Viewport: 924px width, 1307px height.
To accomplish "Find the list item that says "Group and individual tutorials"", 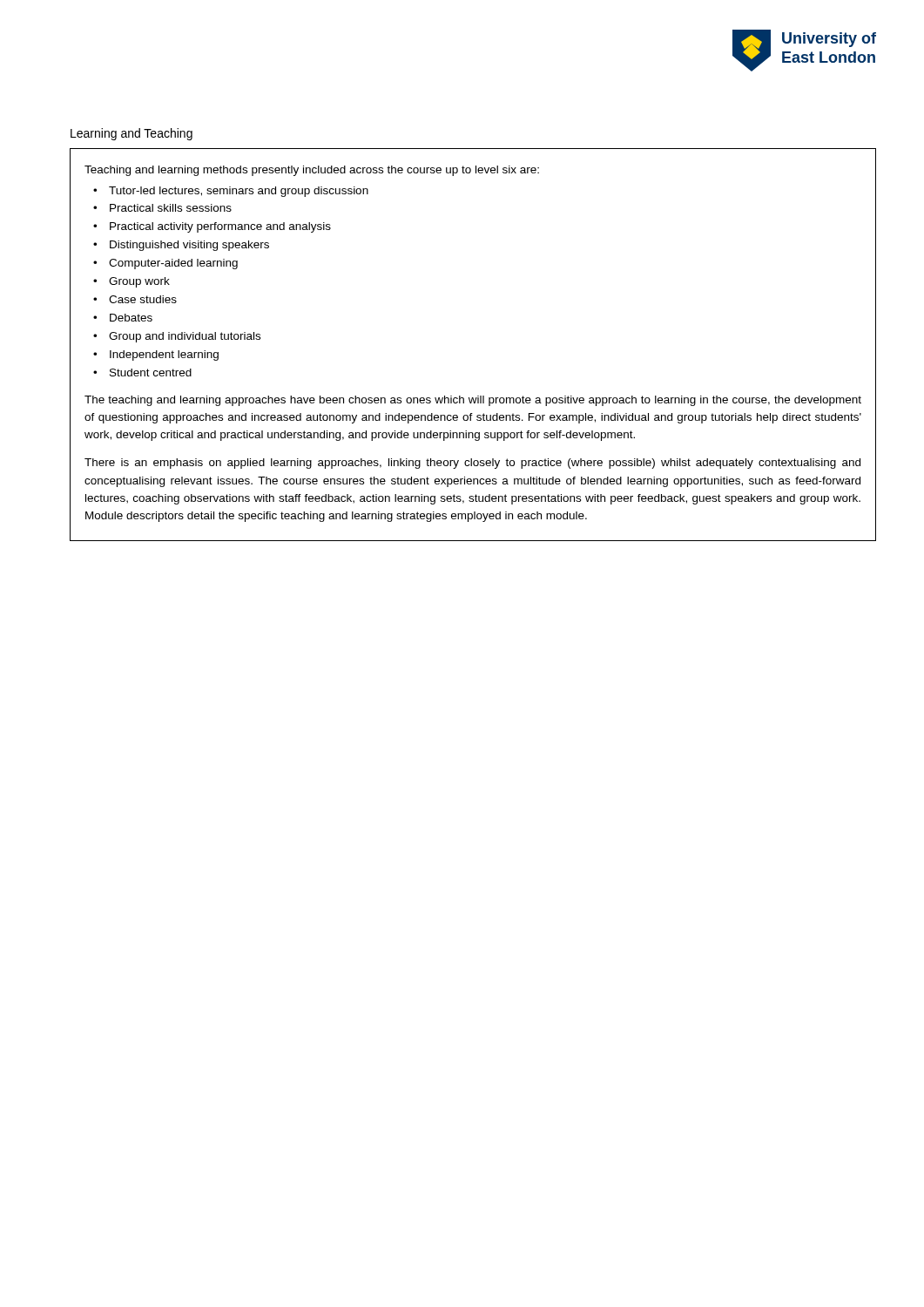I will pos(185,336).
